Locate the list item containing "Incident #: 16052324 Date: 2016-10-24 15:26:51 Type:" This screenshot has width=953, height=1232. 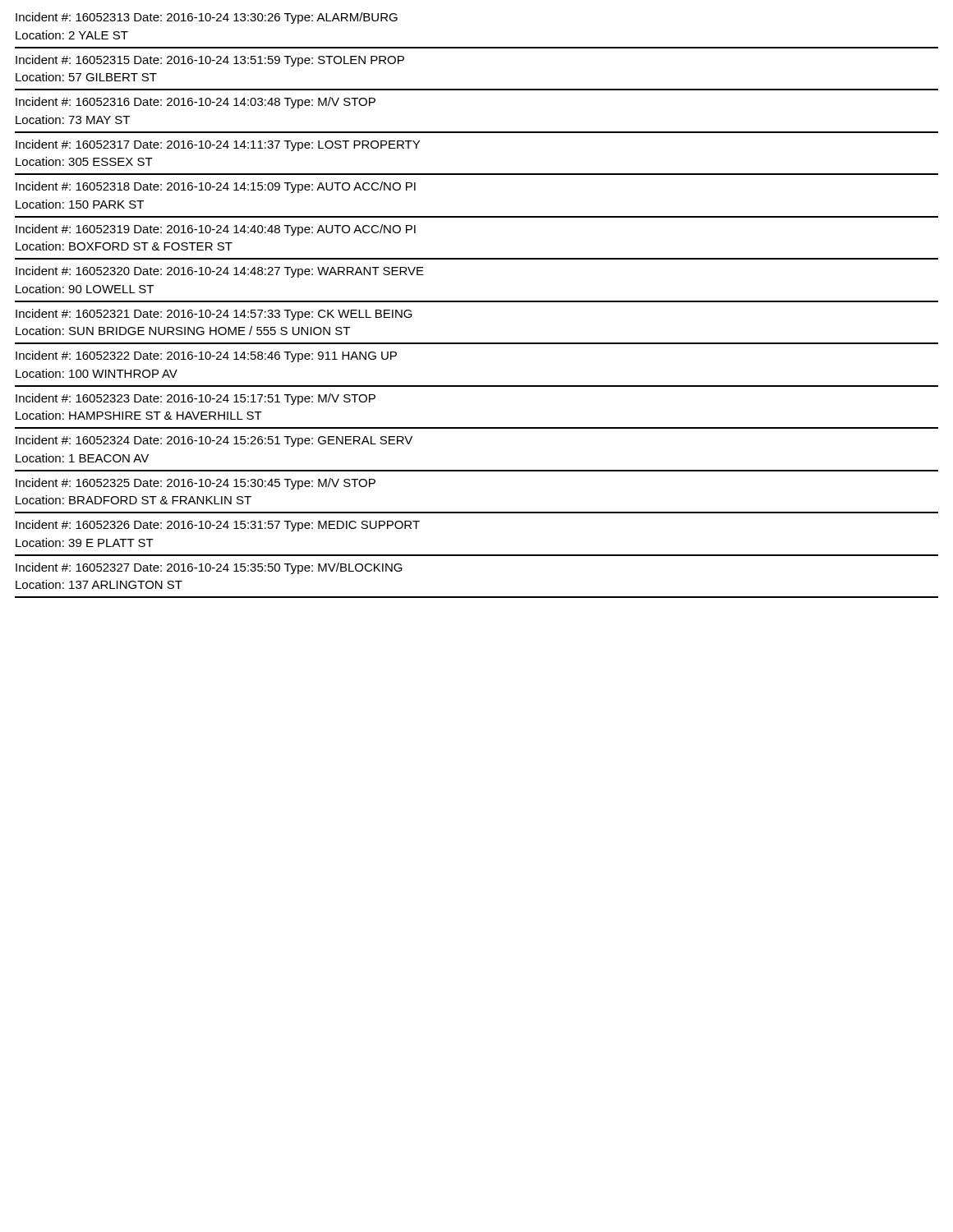[x=214, y=441]
